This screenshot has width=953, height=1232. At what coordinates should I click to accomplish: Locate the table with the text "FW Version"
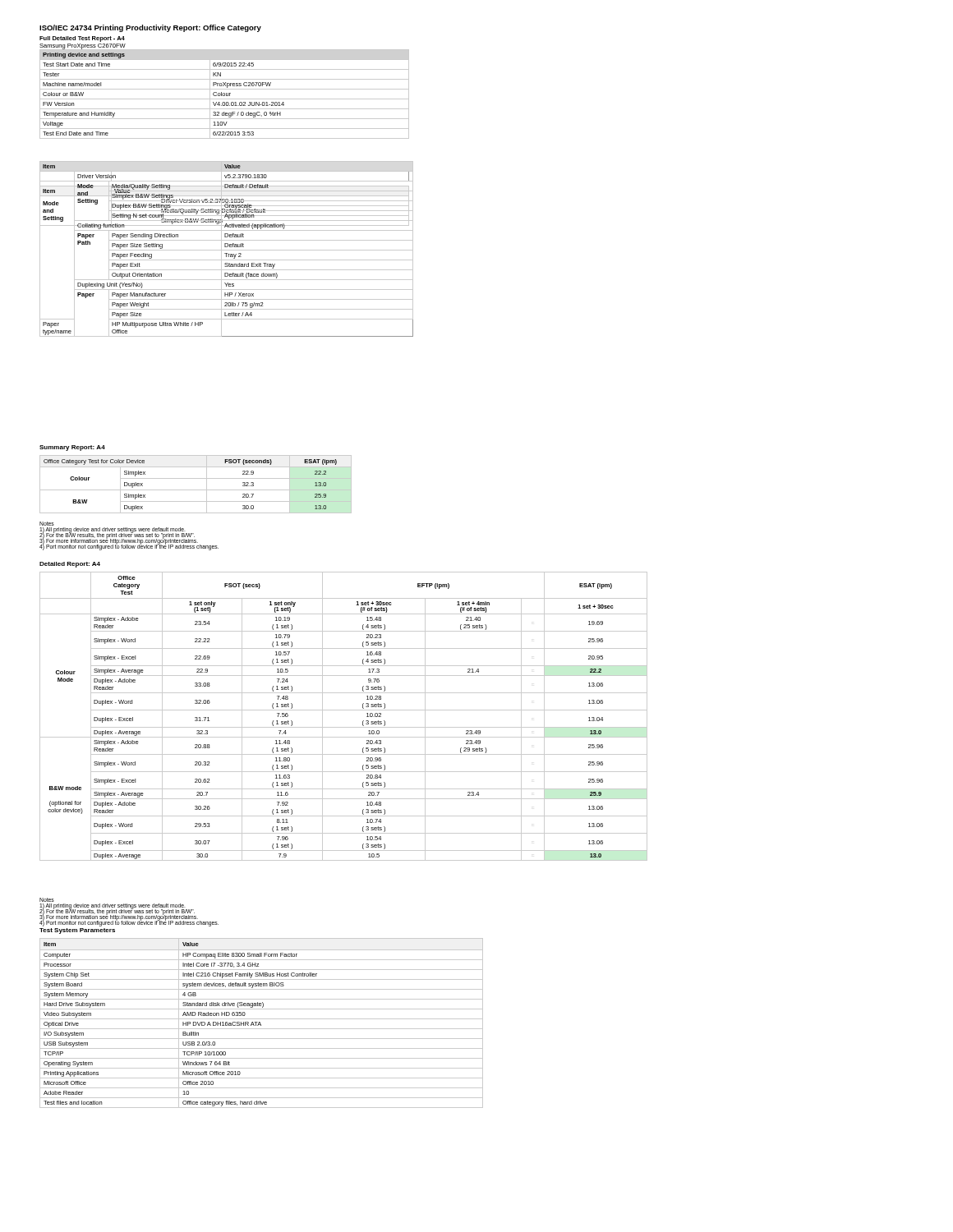click(224, 97)
